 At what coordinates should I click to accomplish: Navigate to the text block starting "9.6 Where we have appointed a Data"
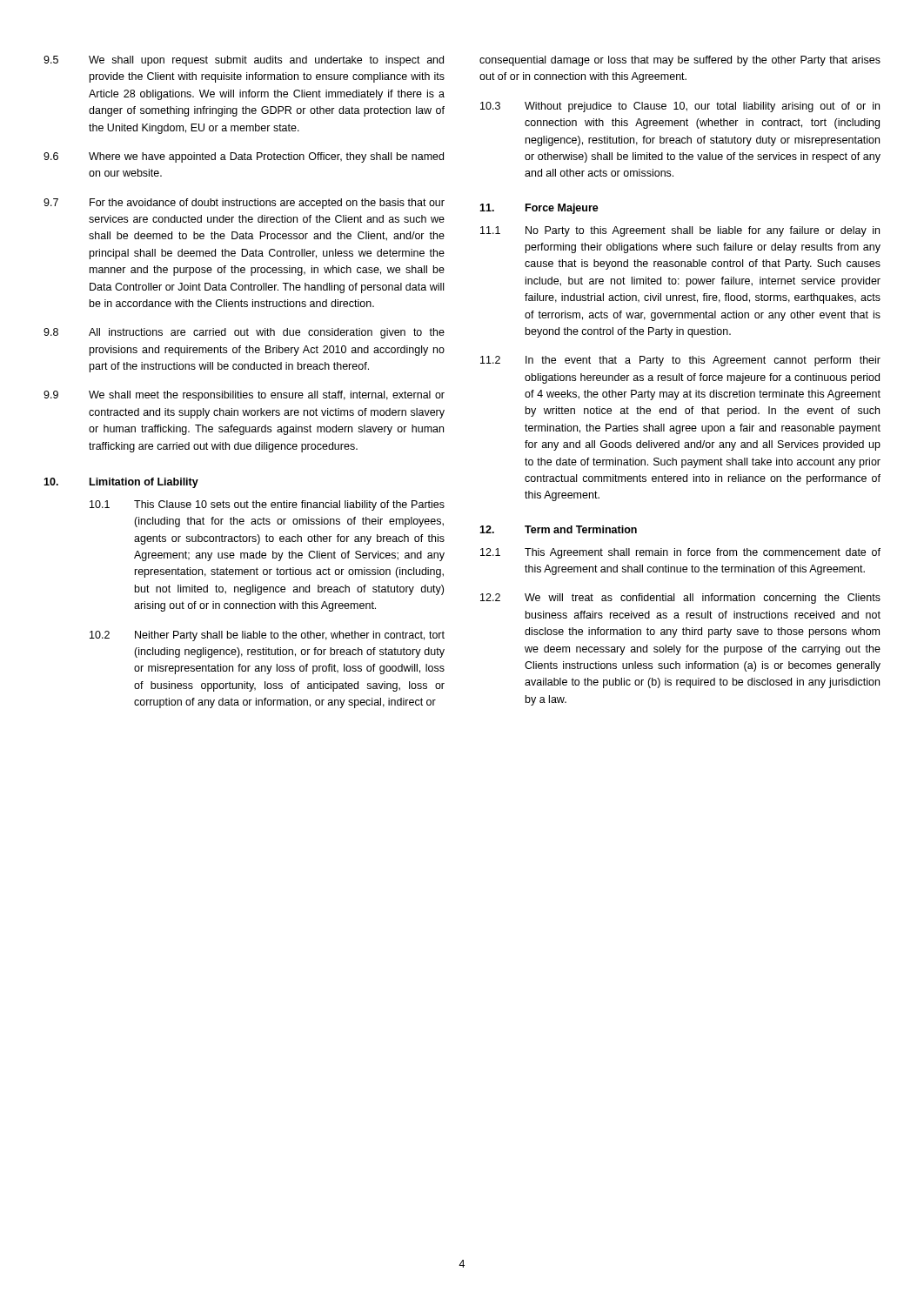(x=244, y=166)
